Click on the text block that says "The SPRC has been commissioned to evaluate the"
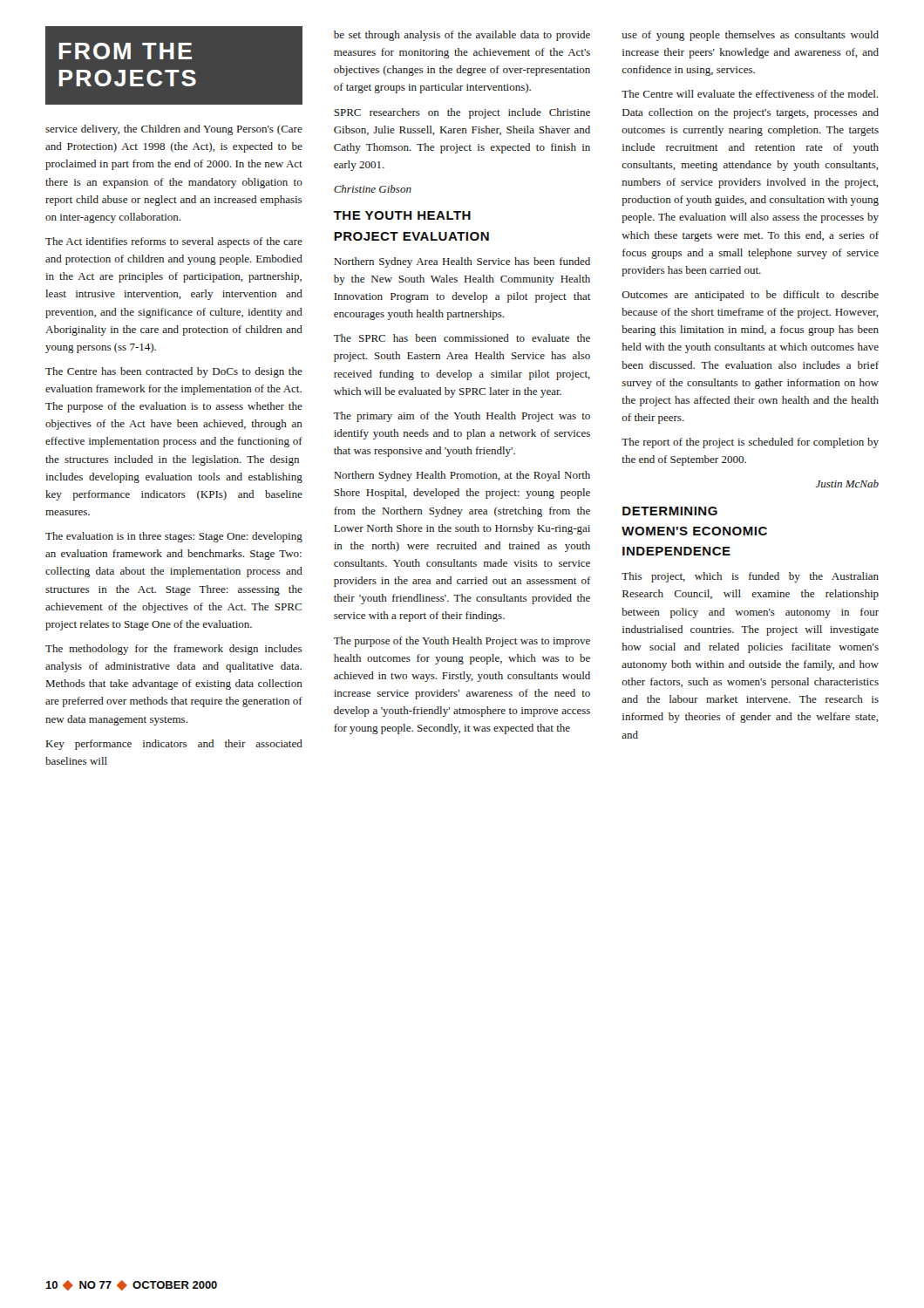The height and width of the screenshot is (1308, 924). 462,365
